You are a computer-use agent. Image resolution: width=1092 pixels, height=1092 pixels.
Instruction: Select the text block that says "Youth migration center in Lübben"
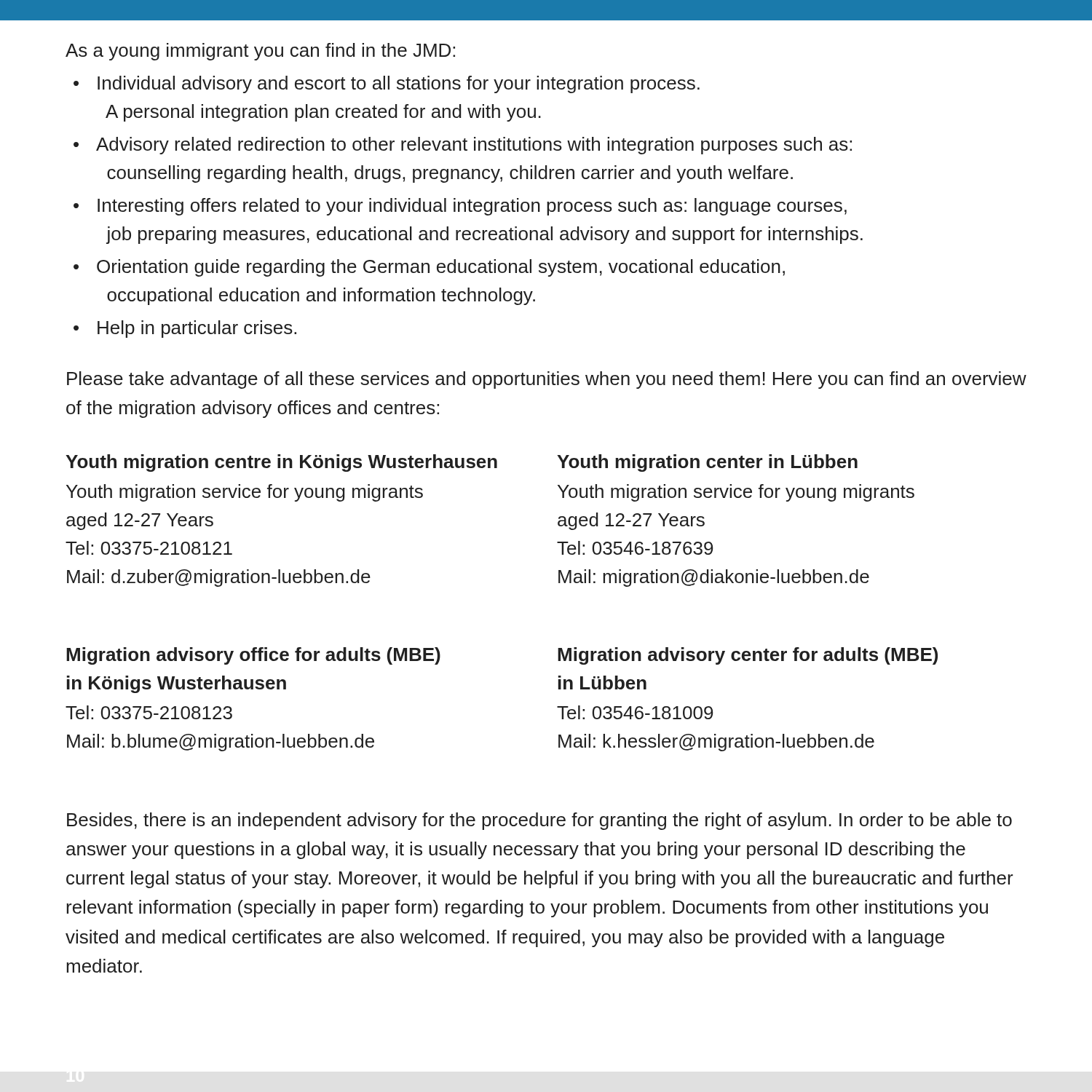tap(707, 463)
